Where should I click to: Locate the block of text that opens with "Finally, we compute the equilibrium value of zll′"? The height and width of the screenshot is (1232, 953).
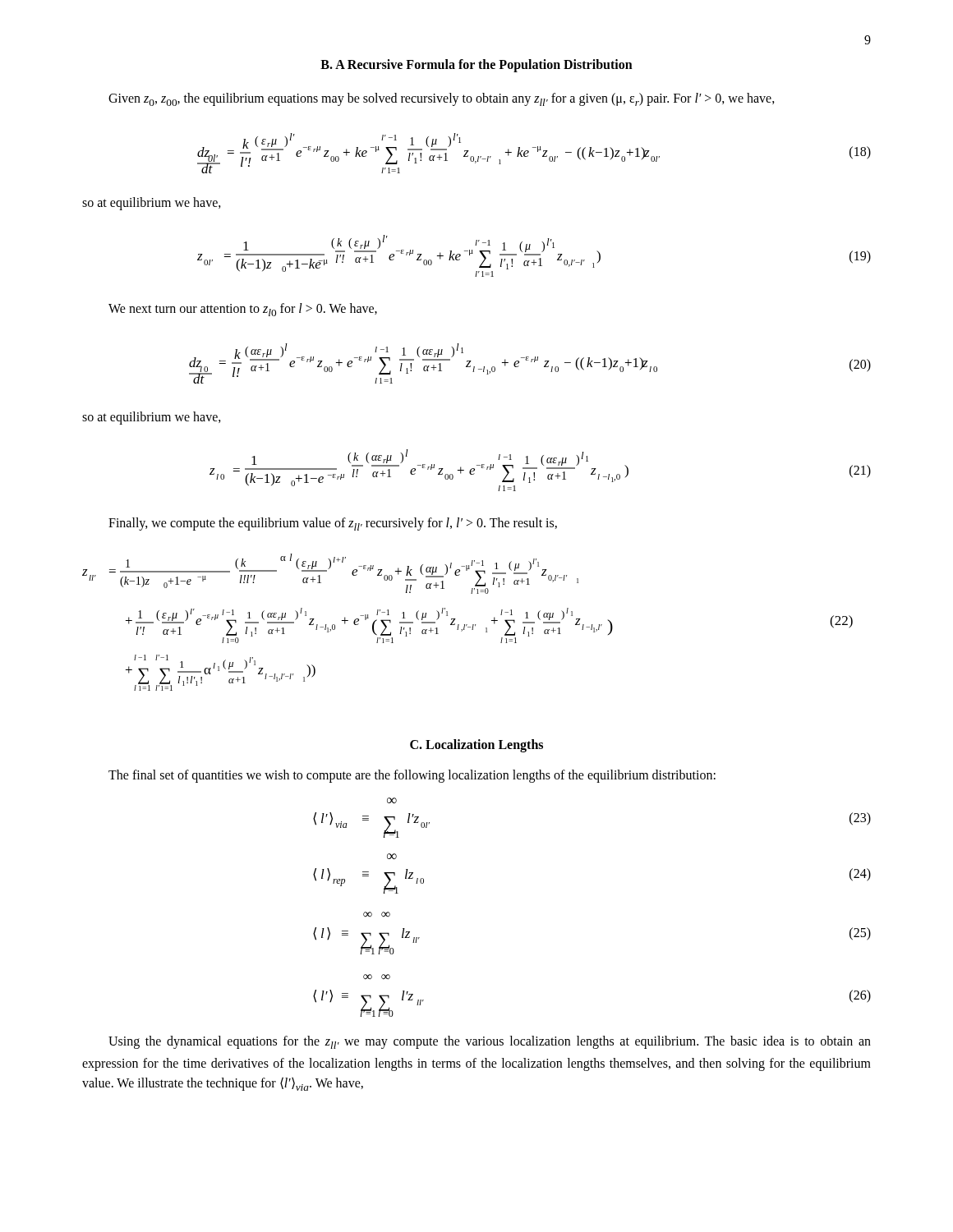[333, 525]
